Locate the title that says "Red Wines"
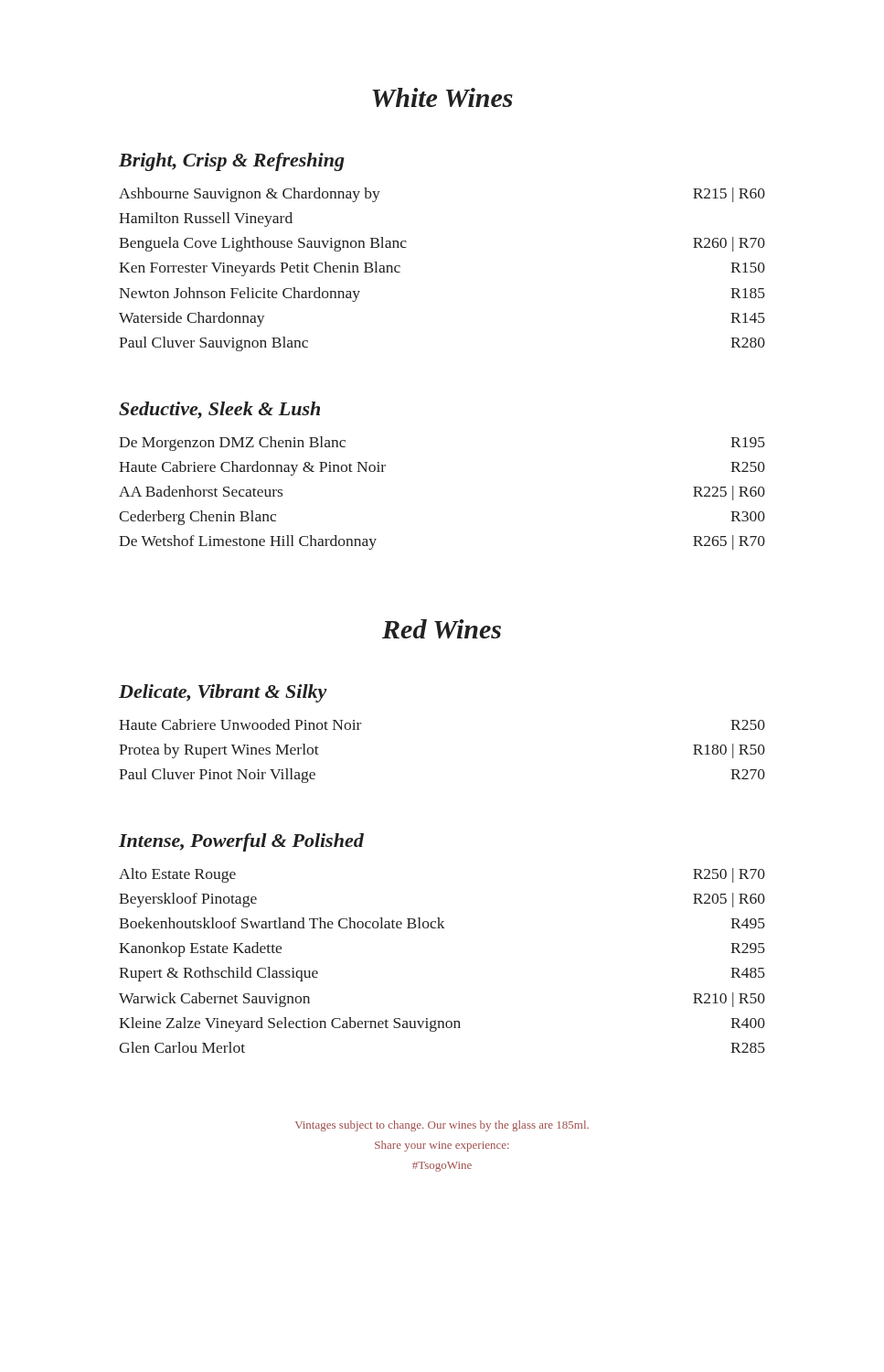This screenshot has height=1372, width=884. point(442,628)
